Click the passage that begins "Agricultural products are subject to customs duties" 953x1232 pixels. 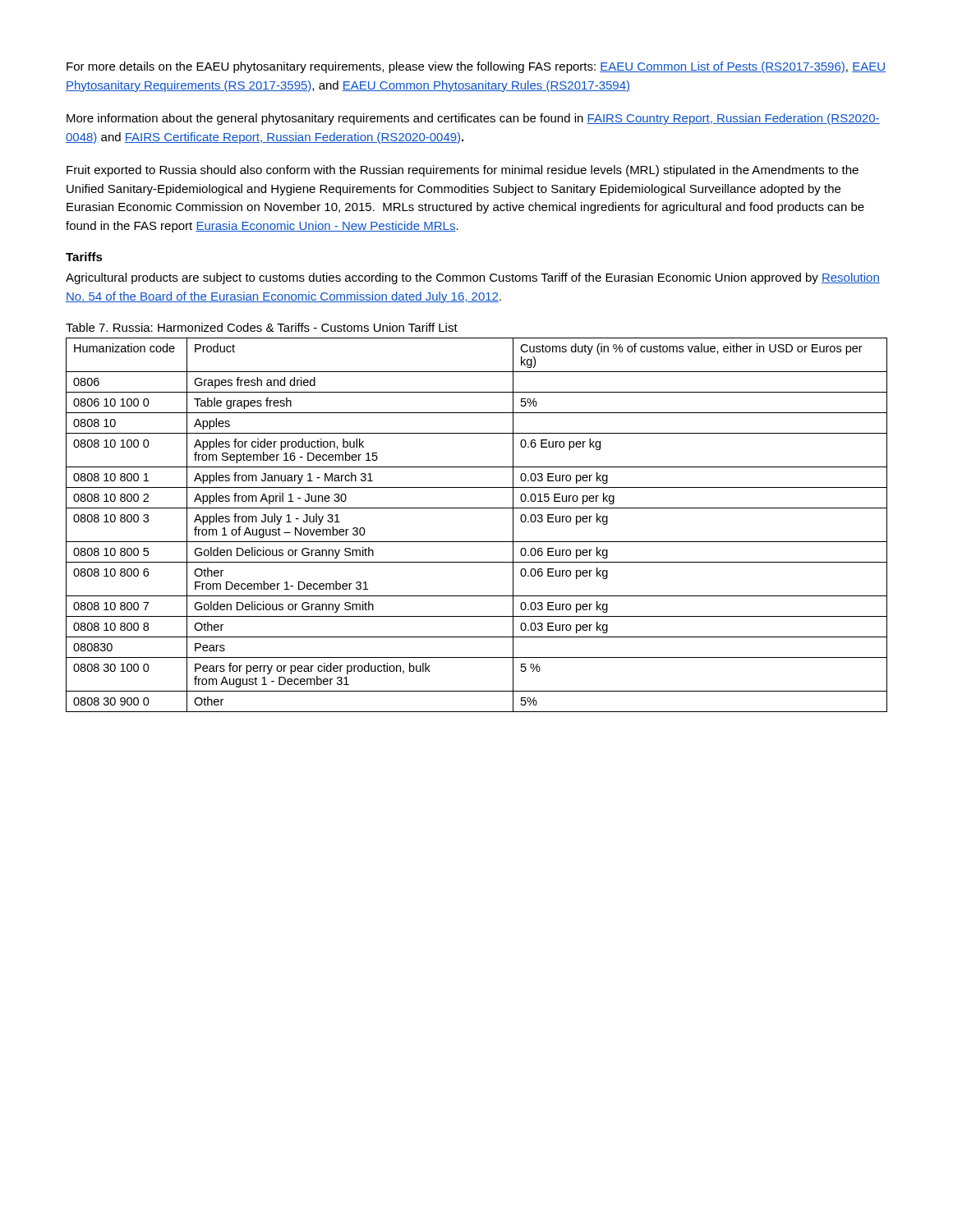pyautogui.click(x=473, y=286)
